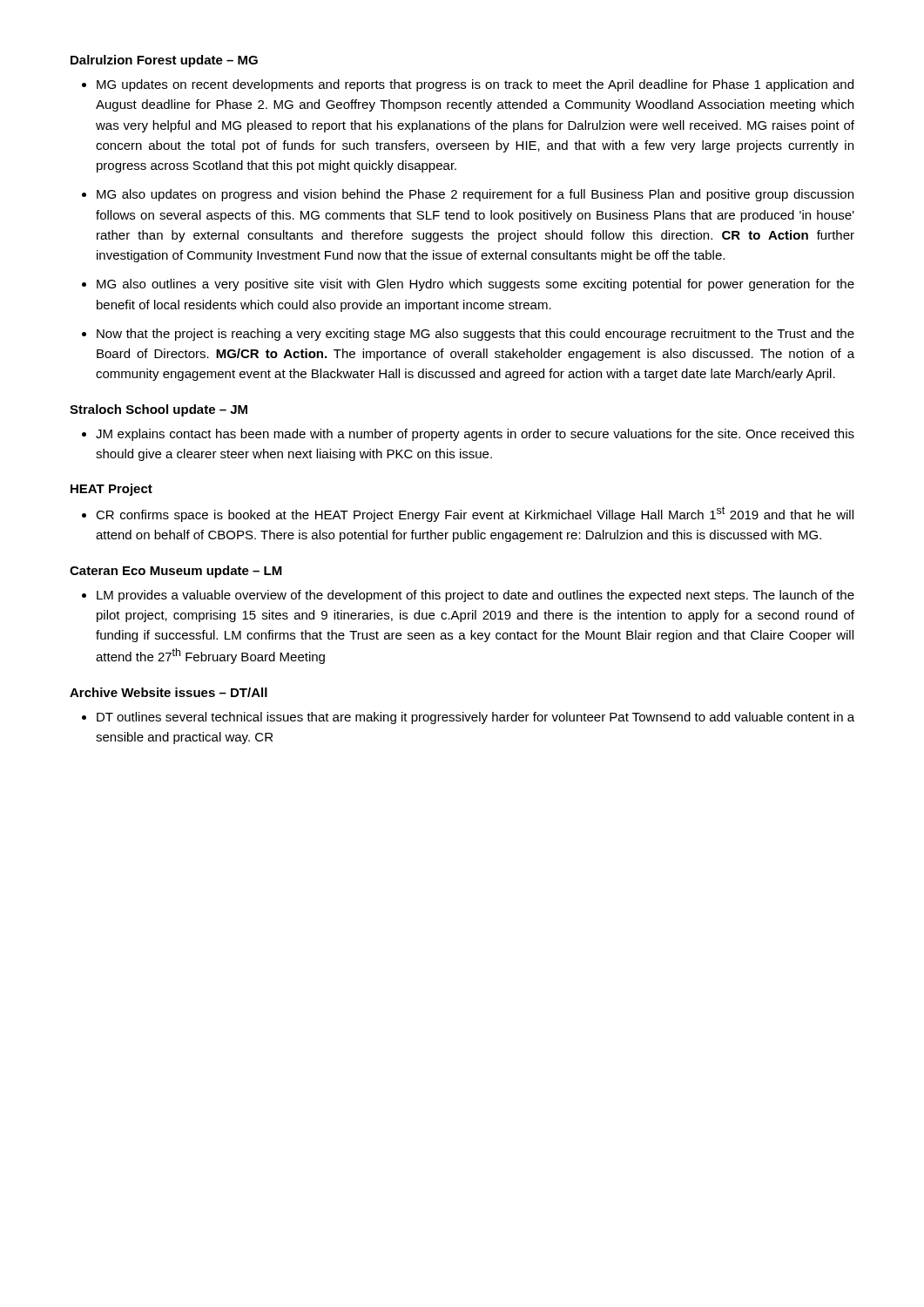Click on the list item that says "MG also updates on progress and vision"
924x1307 pixels.
click(x=475, y=225)
